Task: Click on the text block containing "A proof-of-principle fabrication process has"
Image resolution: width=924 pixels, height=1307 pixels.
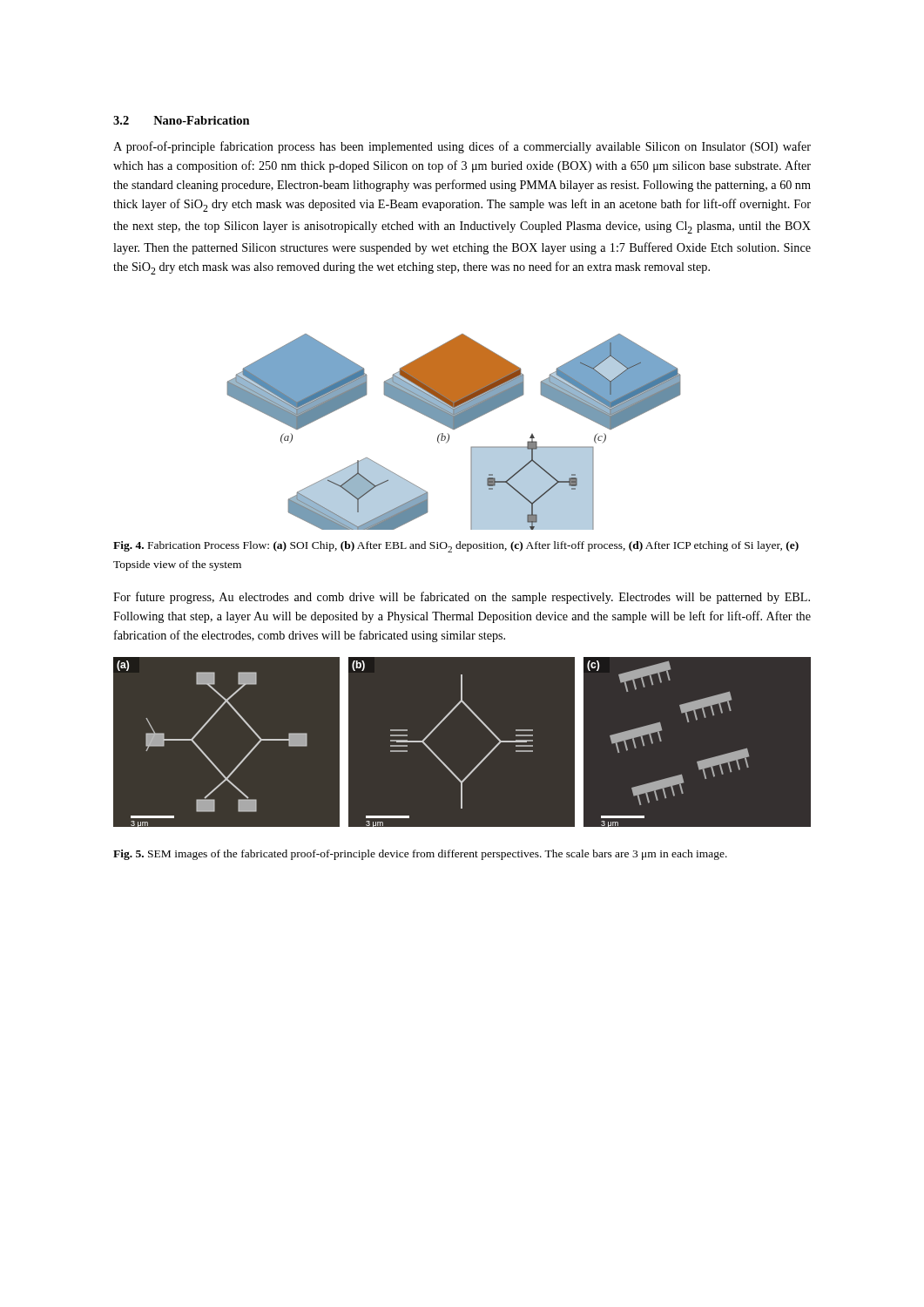Action: (x=462, y=208)
